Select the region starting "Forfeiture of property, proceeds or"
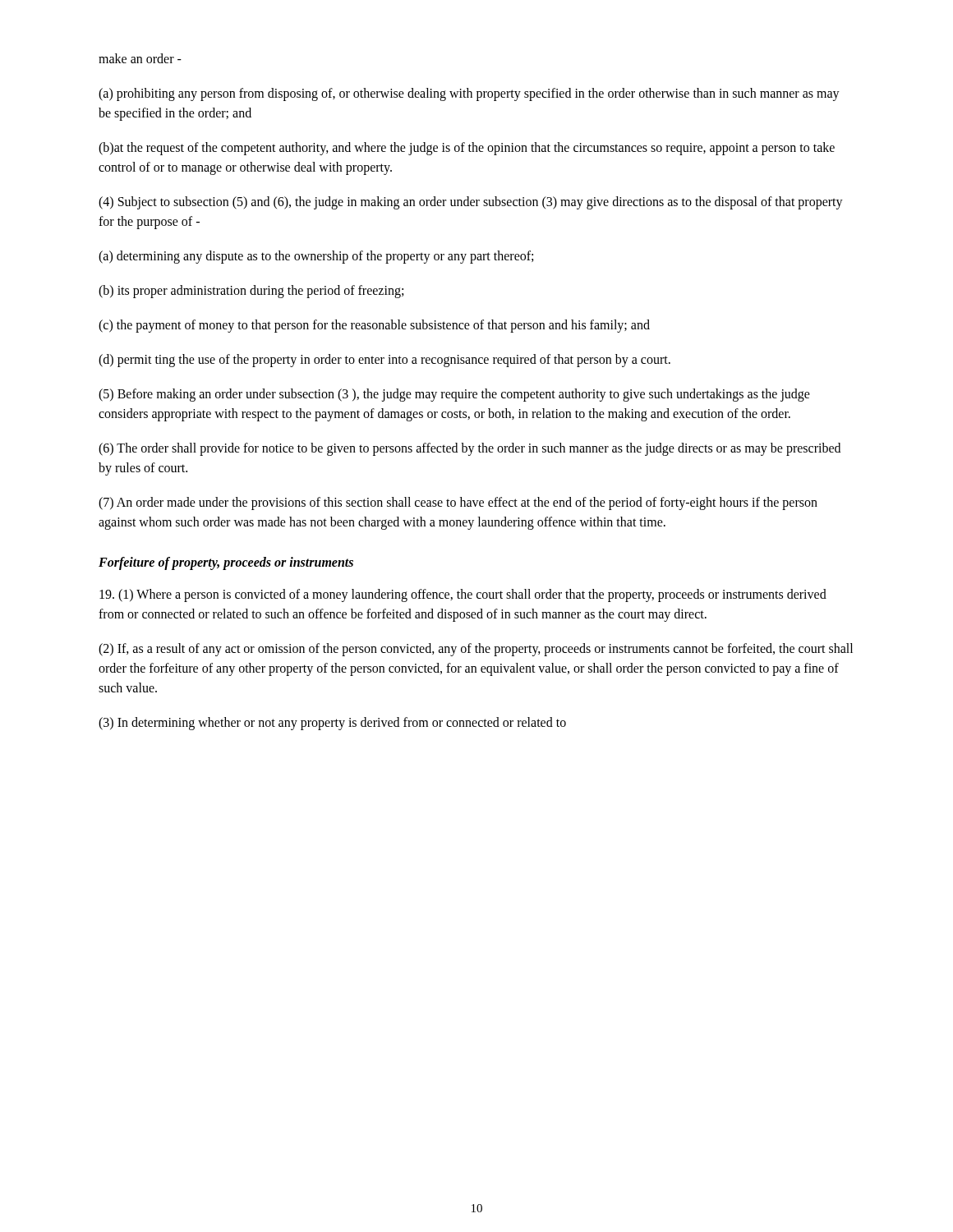This screenshot has width=953, height=1232. (226, 562)
